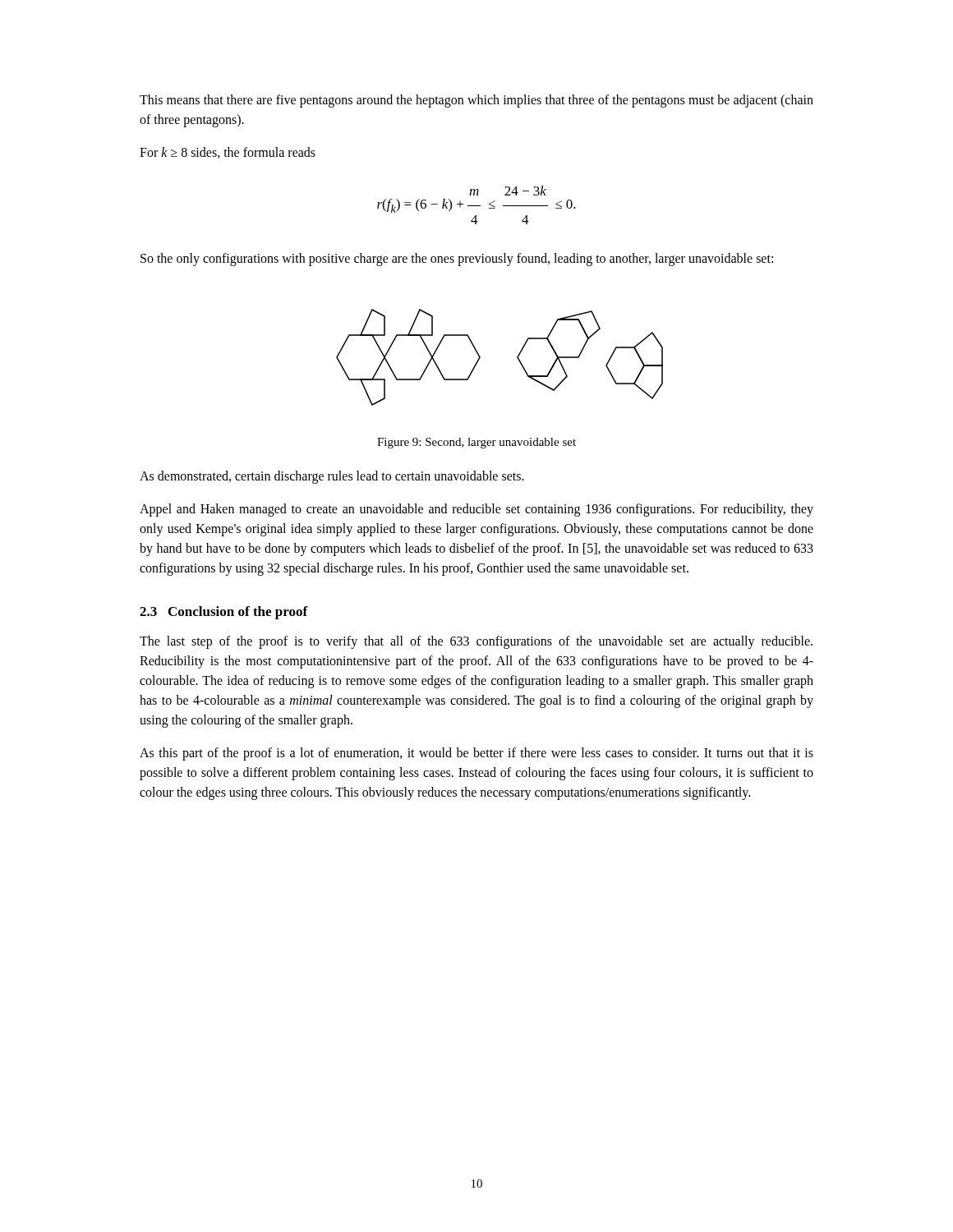Viewport: 953px width, 1232px height.
Task: Click on the text block that says "This means that there are five pentagons around"
Action: (476, 110)
